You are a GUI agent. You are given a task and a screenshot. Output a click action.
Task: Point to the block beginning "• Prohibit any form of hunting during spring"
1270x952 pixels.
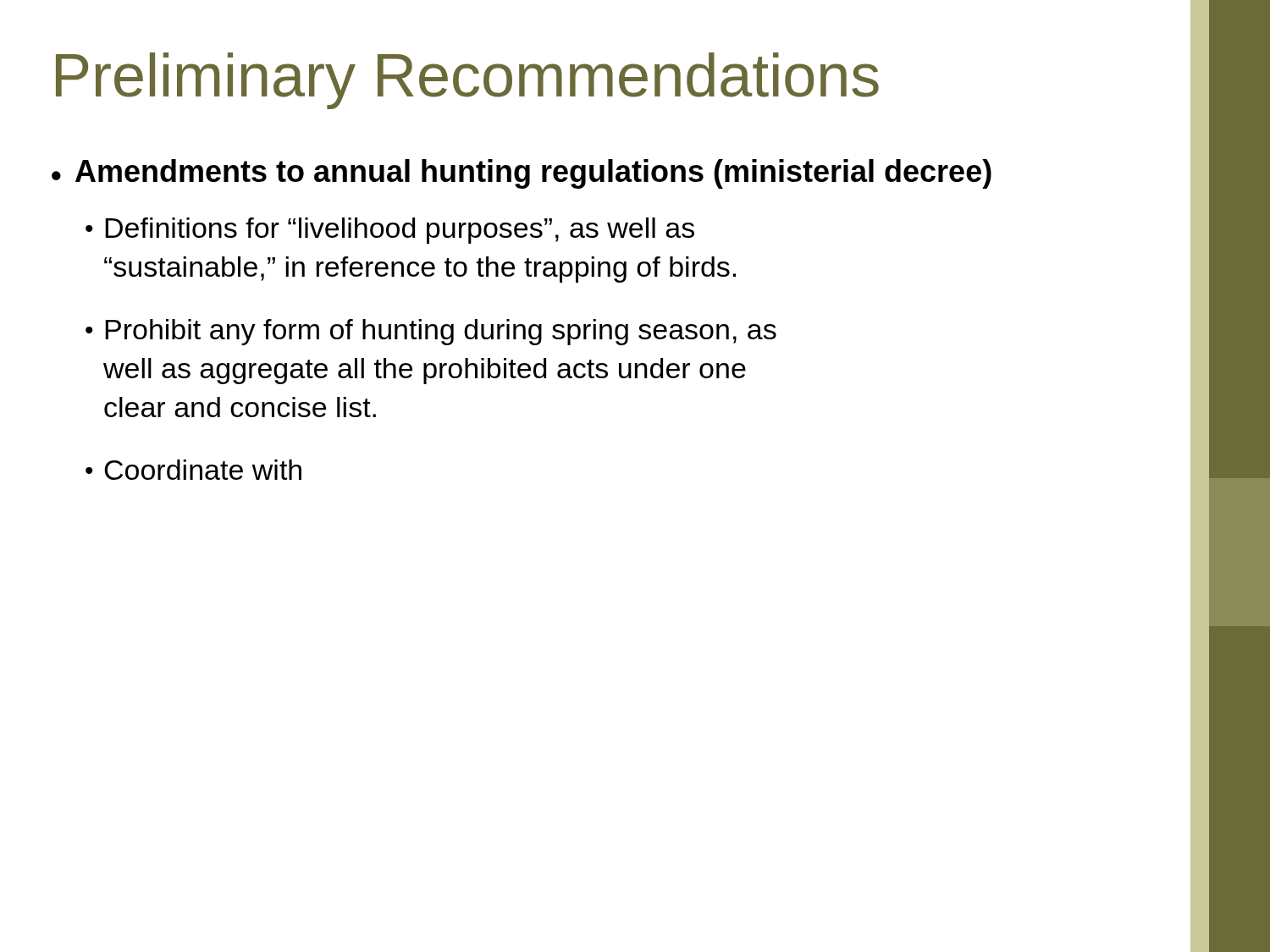pyautogui.click(x=431, y=369)
